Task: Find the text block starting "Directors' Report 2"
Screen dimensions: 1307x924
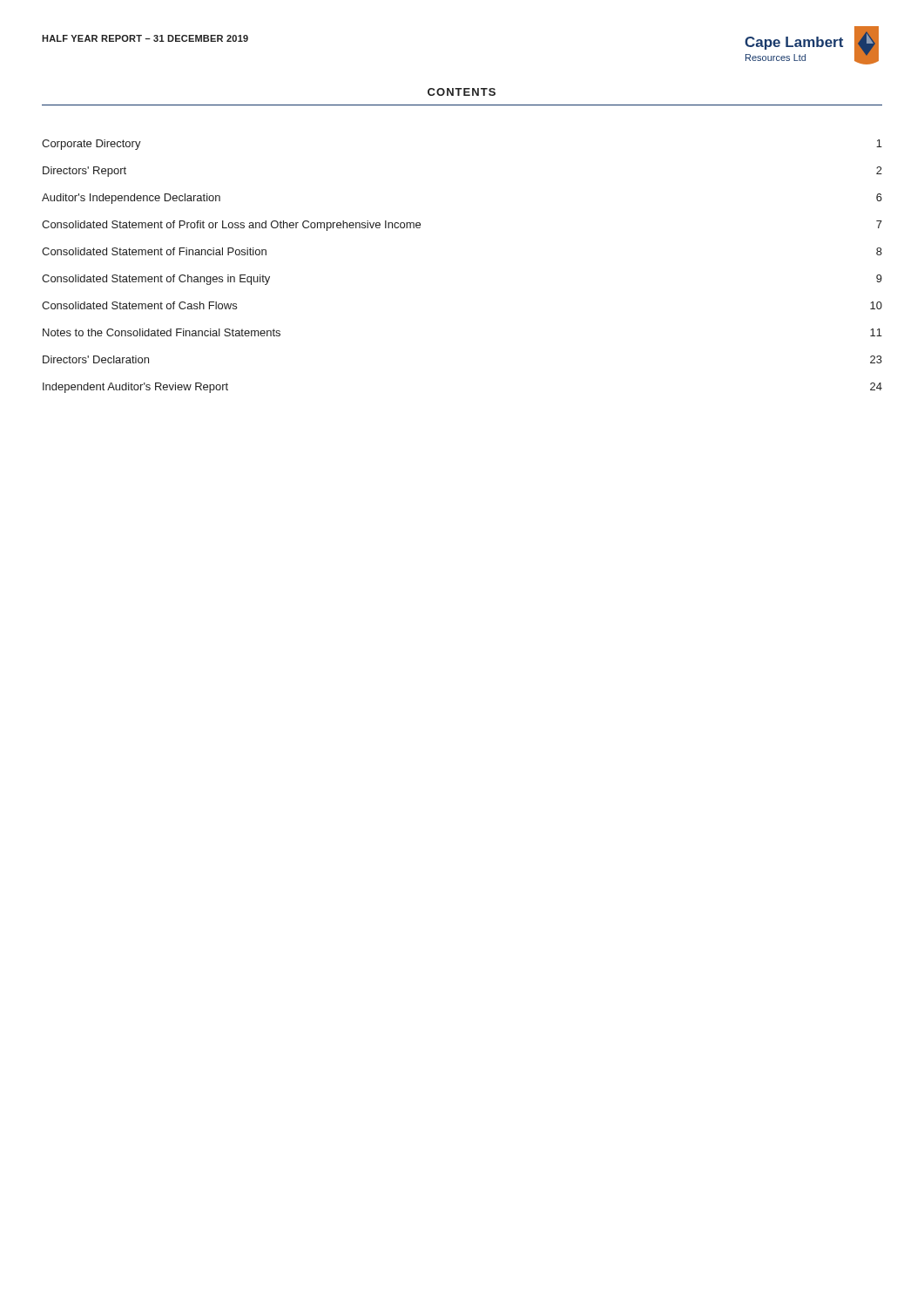Action: tap(83, 171)
